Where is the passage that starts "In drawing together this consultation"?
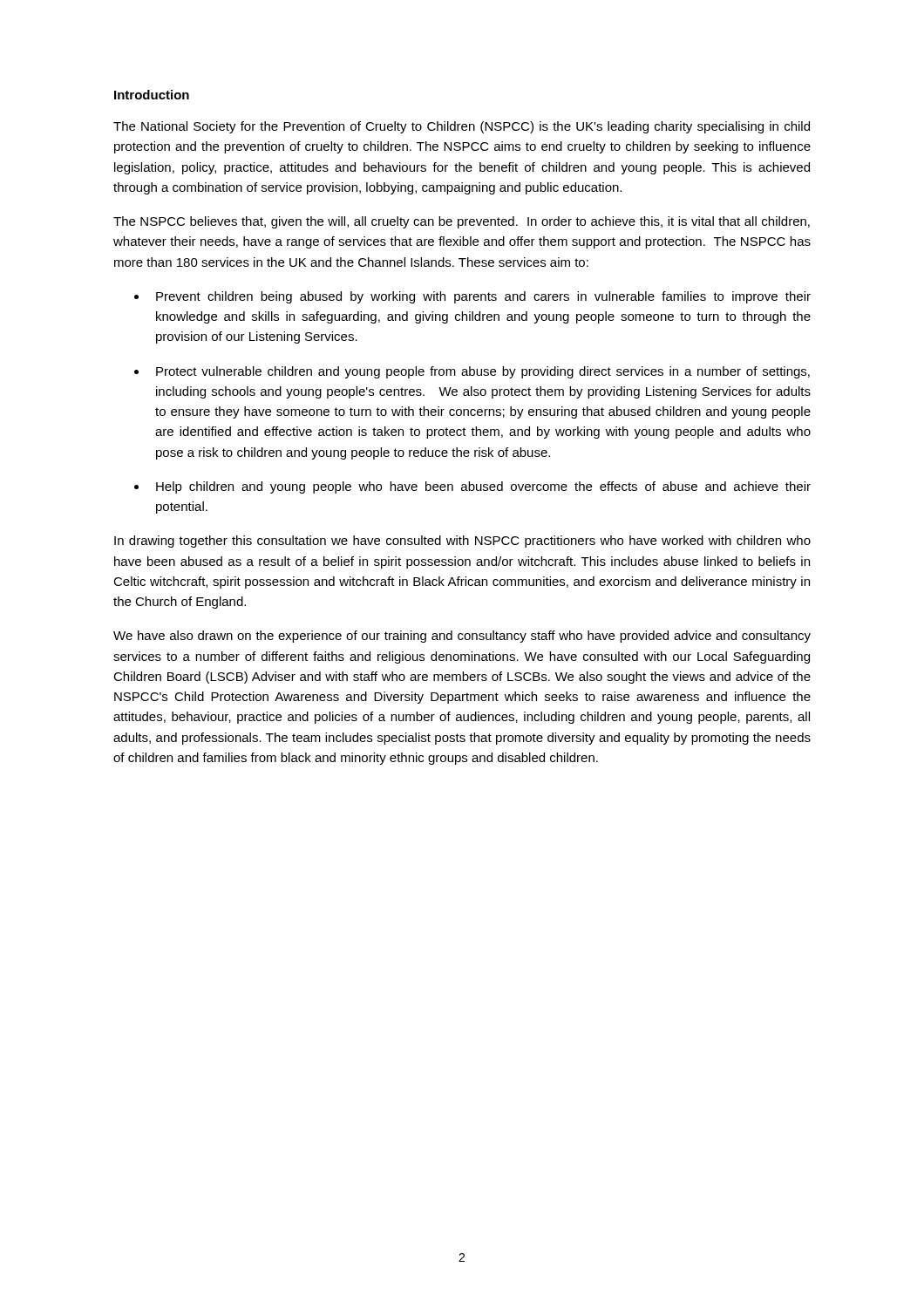Image resolution: width=924 pixels, height=1308 pixels. 462,571
